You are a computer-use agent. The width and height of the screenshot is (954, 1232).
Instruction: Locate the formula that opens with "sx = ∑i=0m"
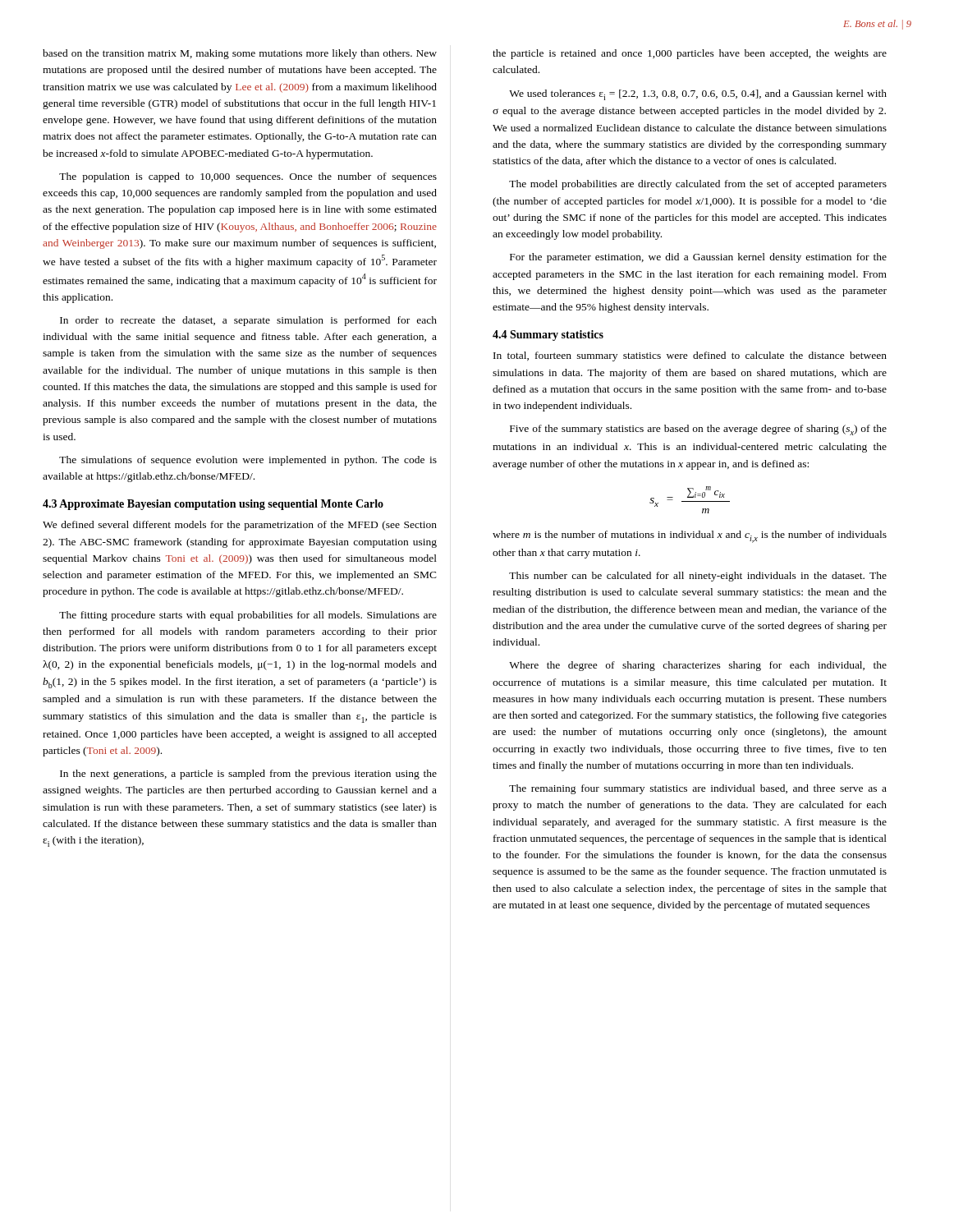point(690,500)
